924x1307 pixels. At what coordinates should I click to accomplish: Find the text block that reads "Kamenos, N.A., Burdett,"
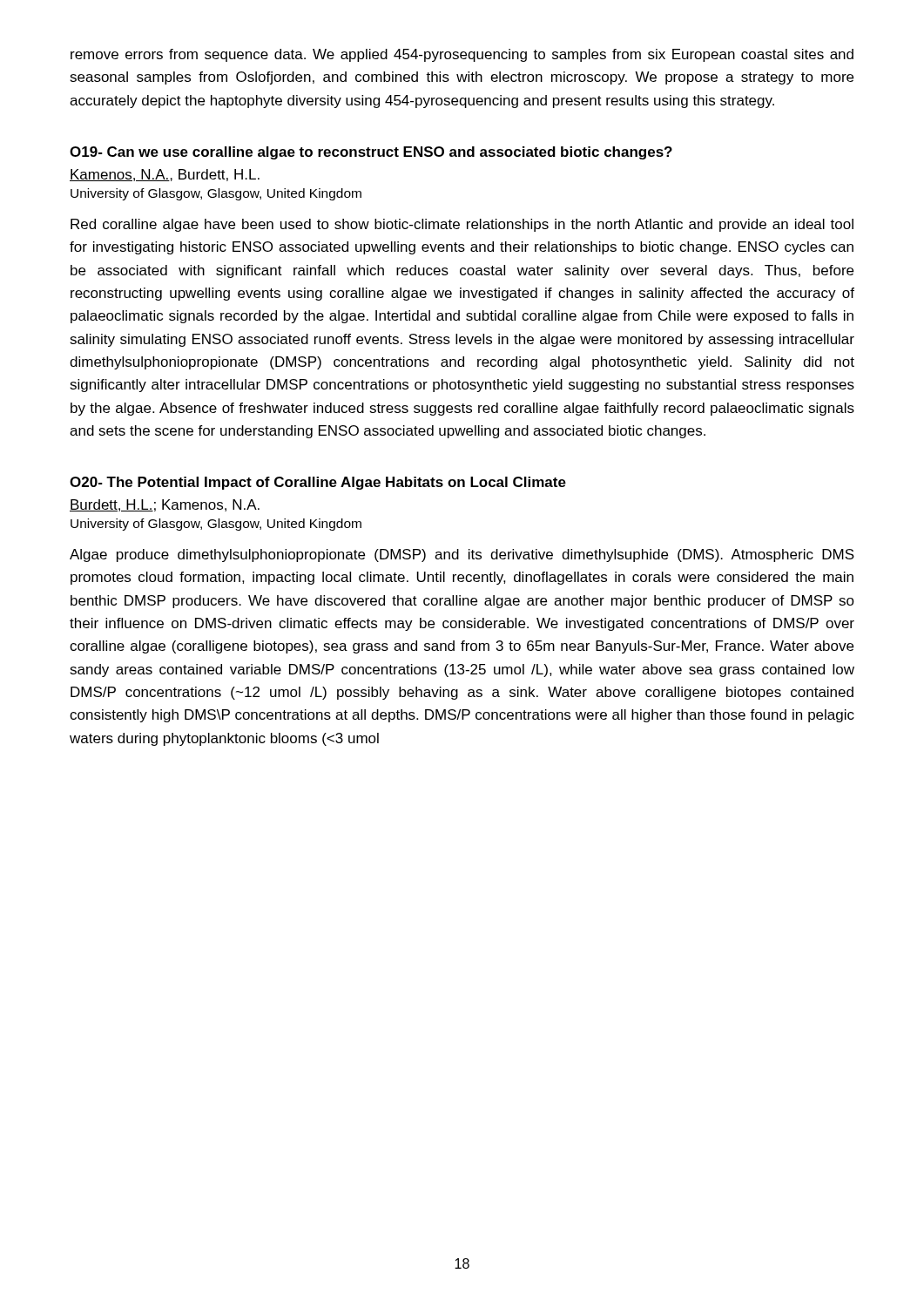pyautogui.click(x=165, y=175)
